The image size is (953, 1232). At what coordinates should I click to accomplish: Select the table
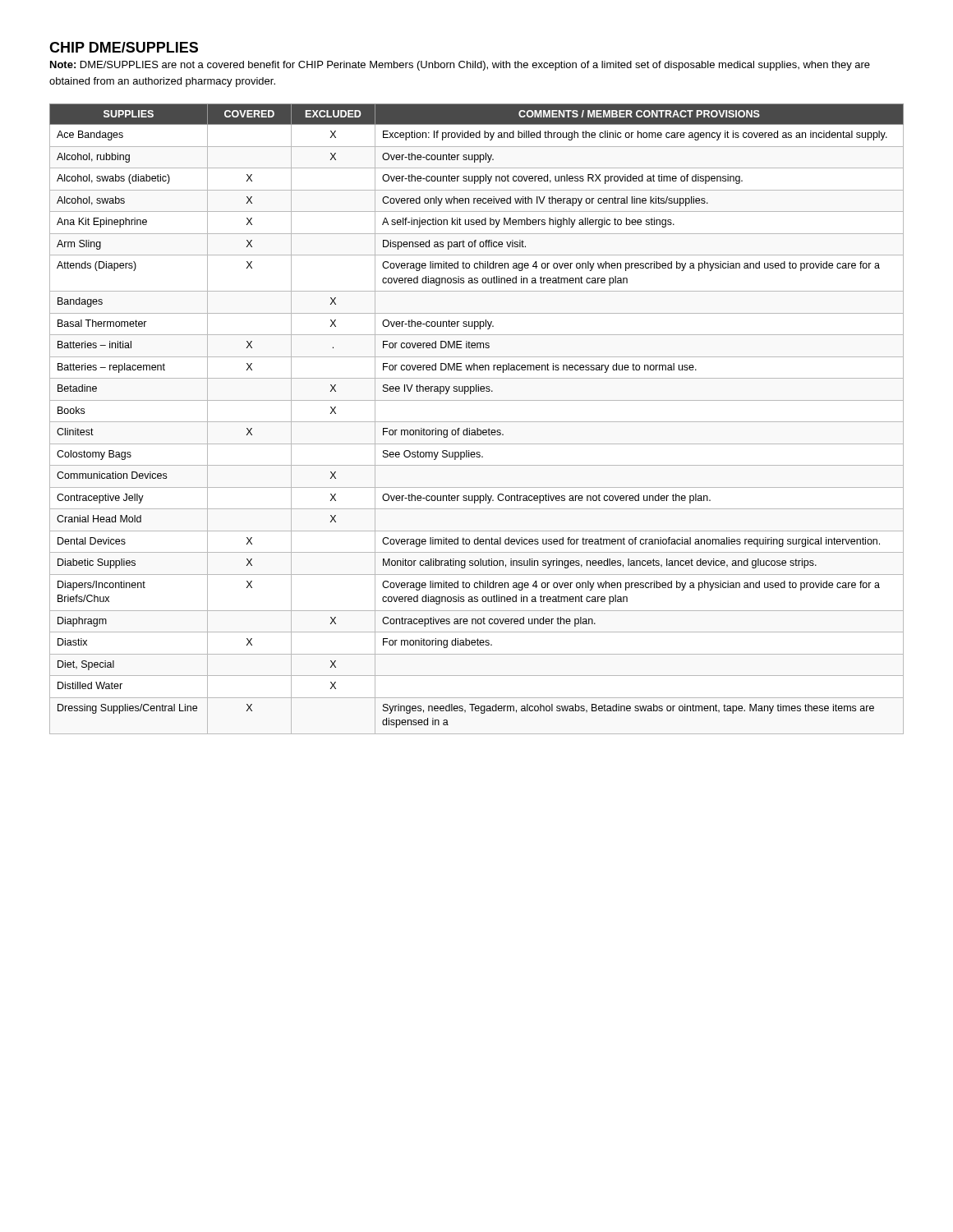tap(476, 419)
